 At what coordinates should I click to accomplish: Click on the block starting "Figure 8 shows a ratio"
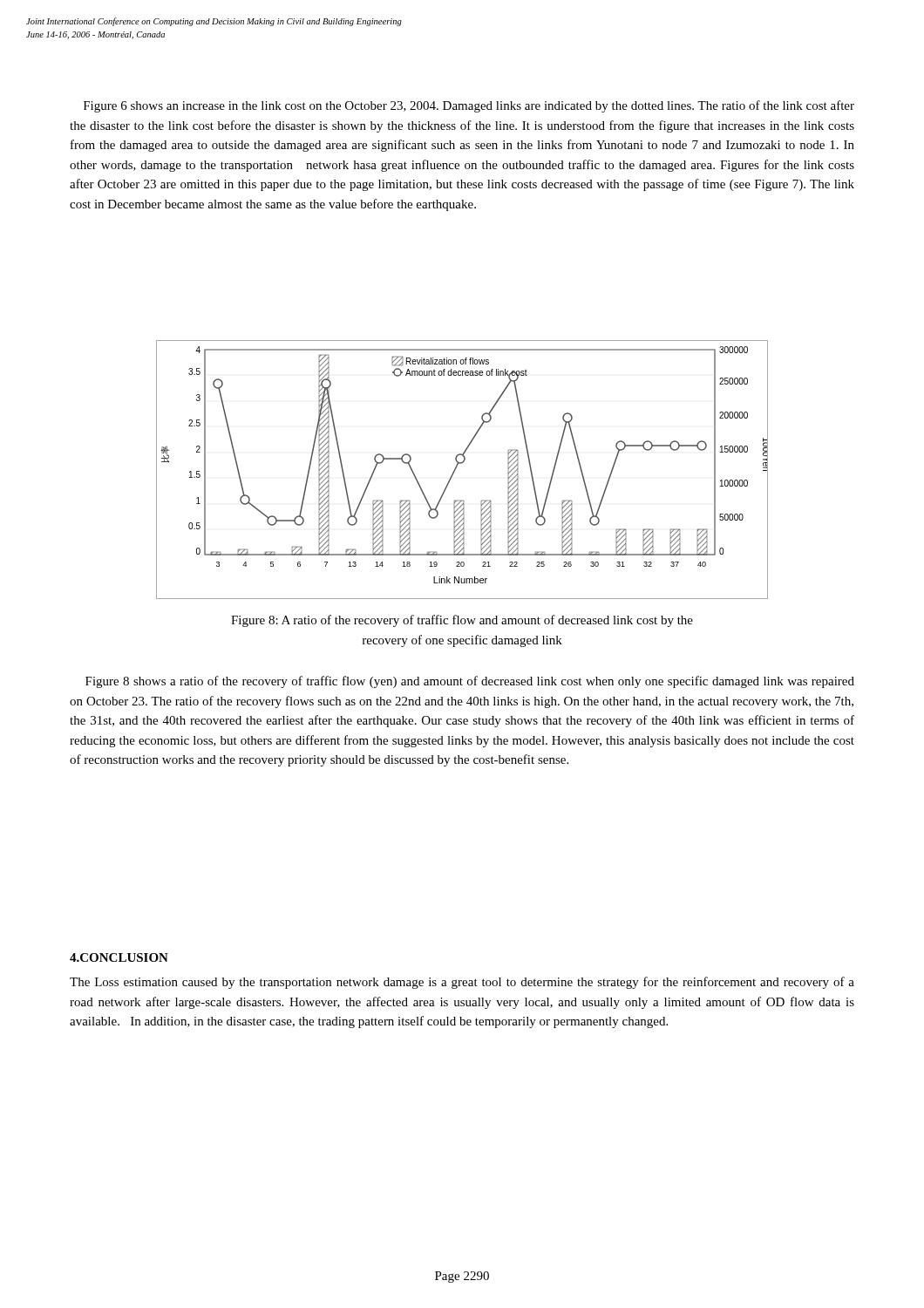coord(462,720)
